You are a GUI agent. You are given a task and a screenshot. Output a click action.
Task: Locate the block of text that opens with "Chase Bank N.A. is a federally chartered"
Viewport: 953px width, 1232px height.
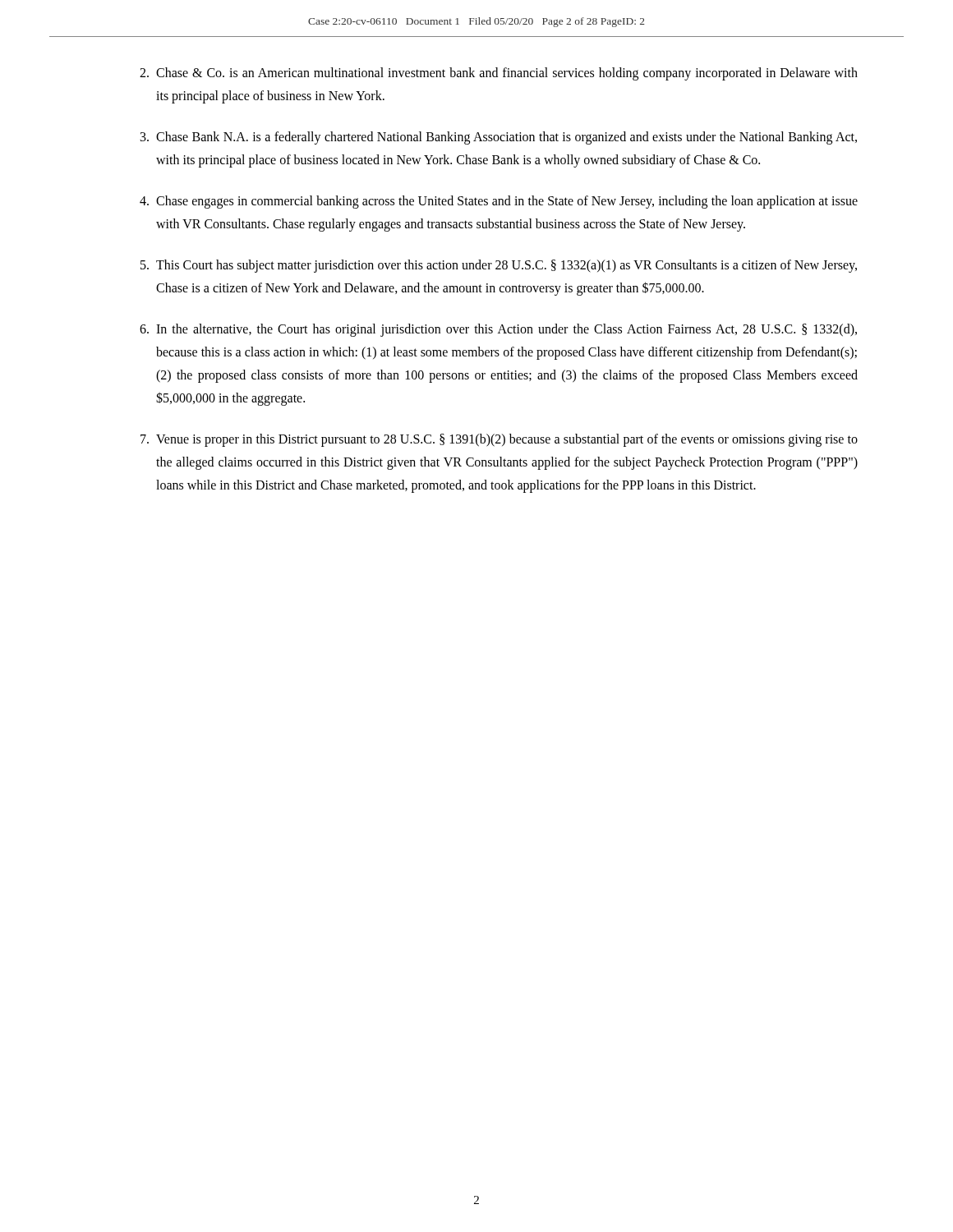click(x=474, y=149)
